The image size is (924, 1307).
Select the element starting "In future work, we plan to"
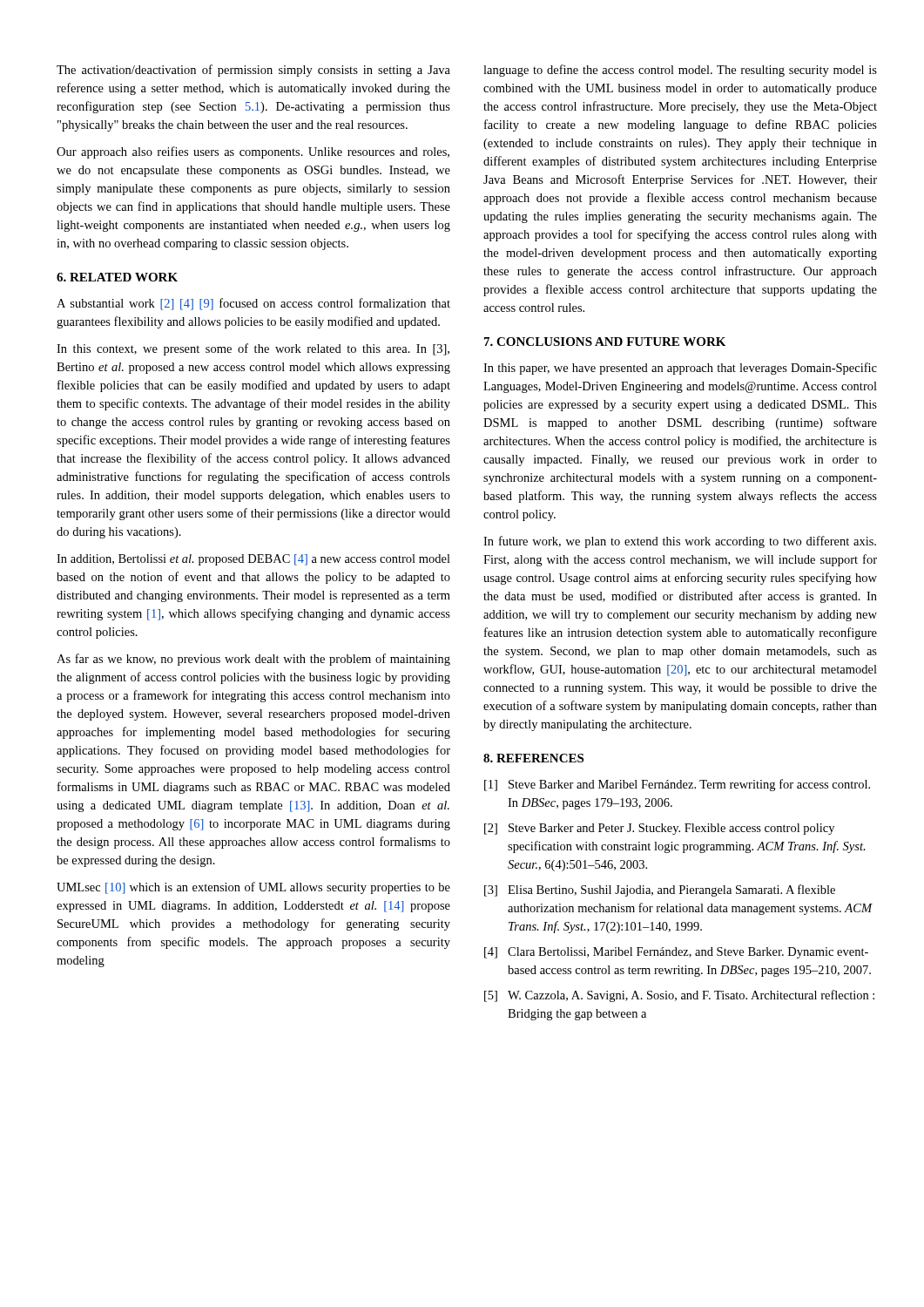pos(680,633)
